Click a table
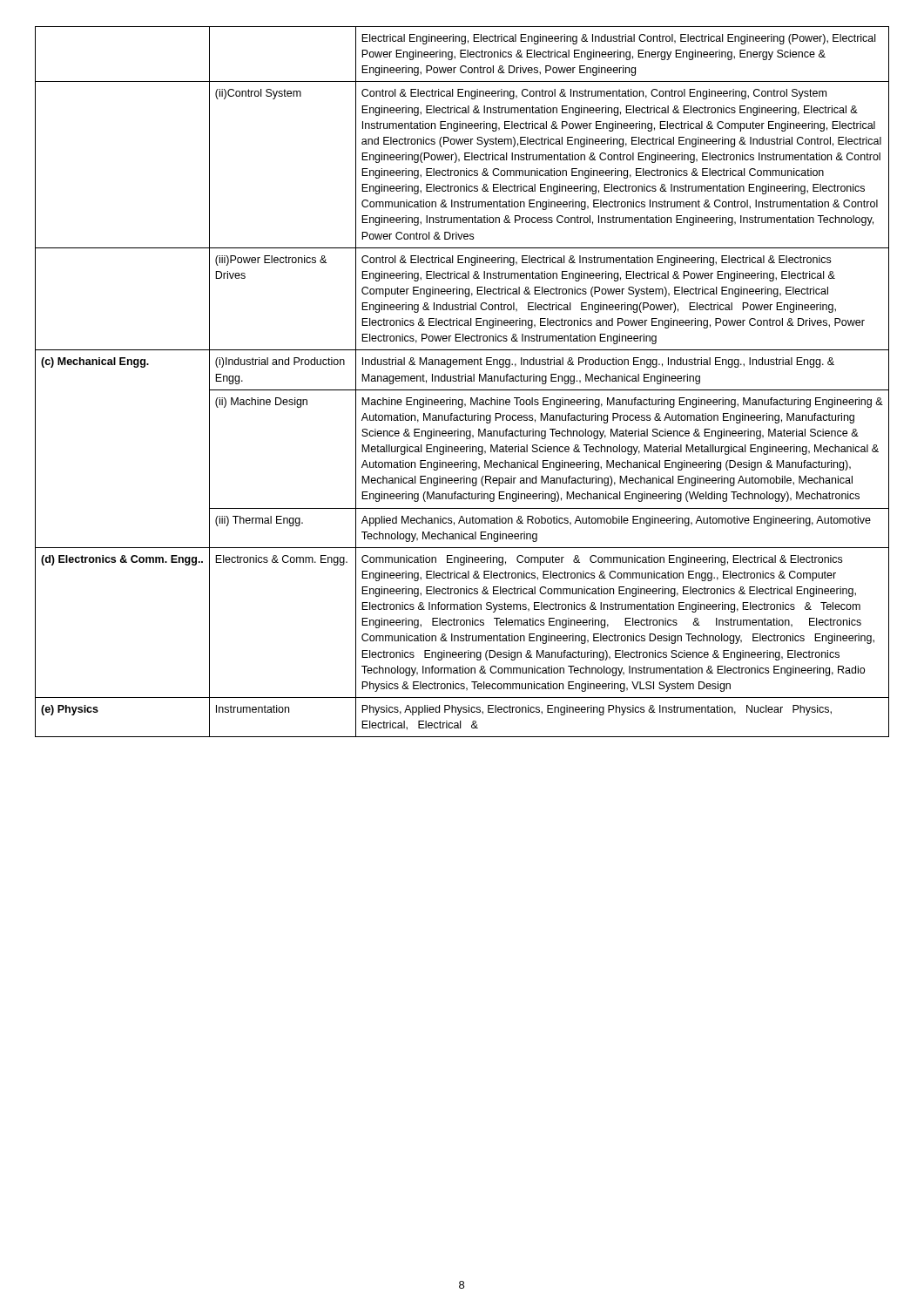 coord(462,382)
